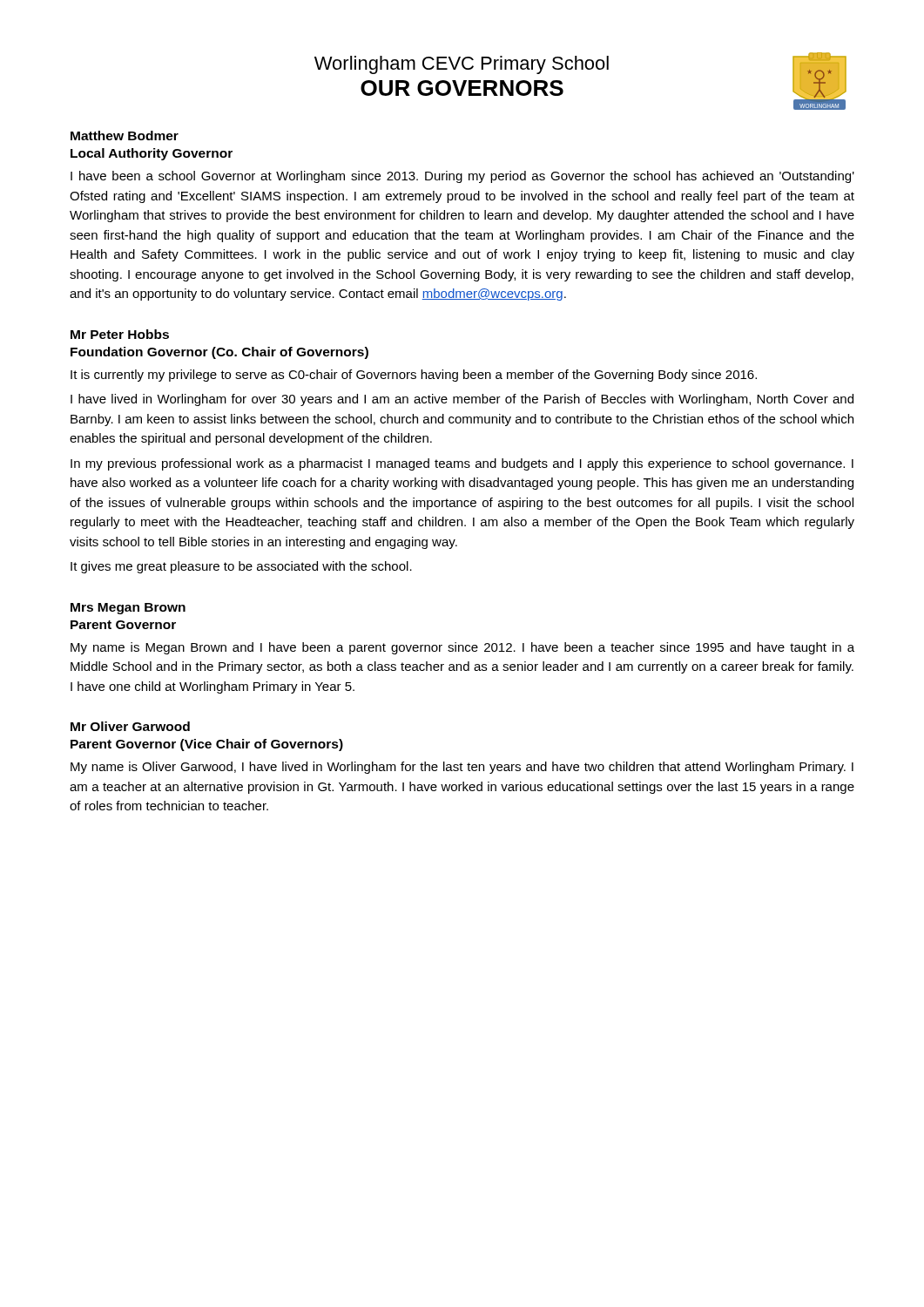This screenshot has height=1307, width=924.
Task: Find the block on this page that starts "My name is Megan Brown and I have"
Action: (462, 666)
